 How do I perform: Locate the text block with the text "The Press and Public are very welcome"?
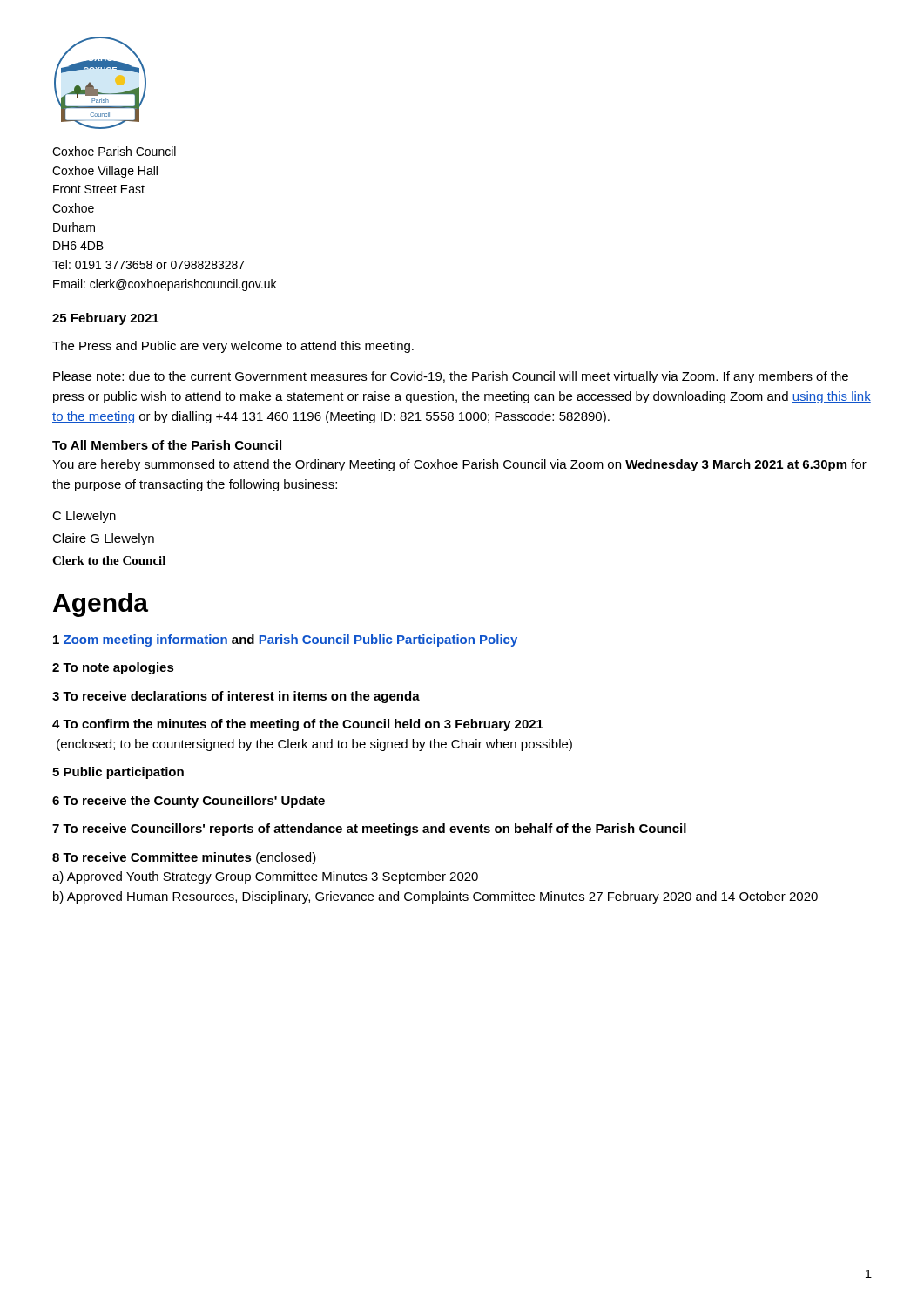click(x=233, y=345)
